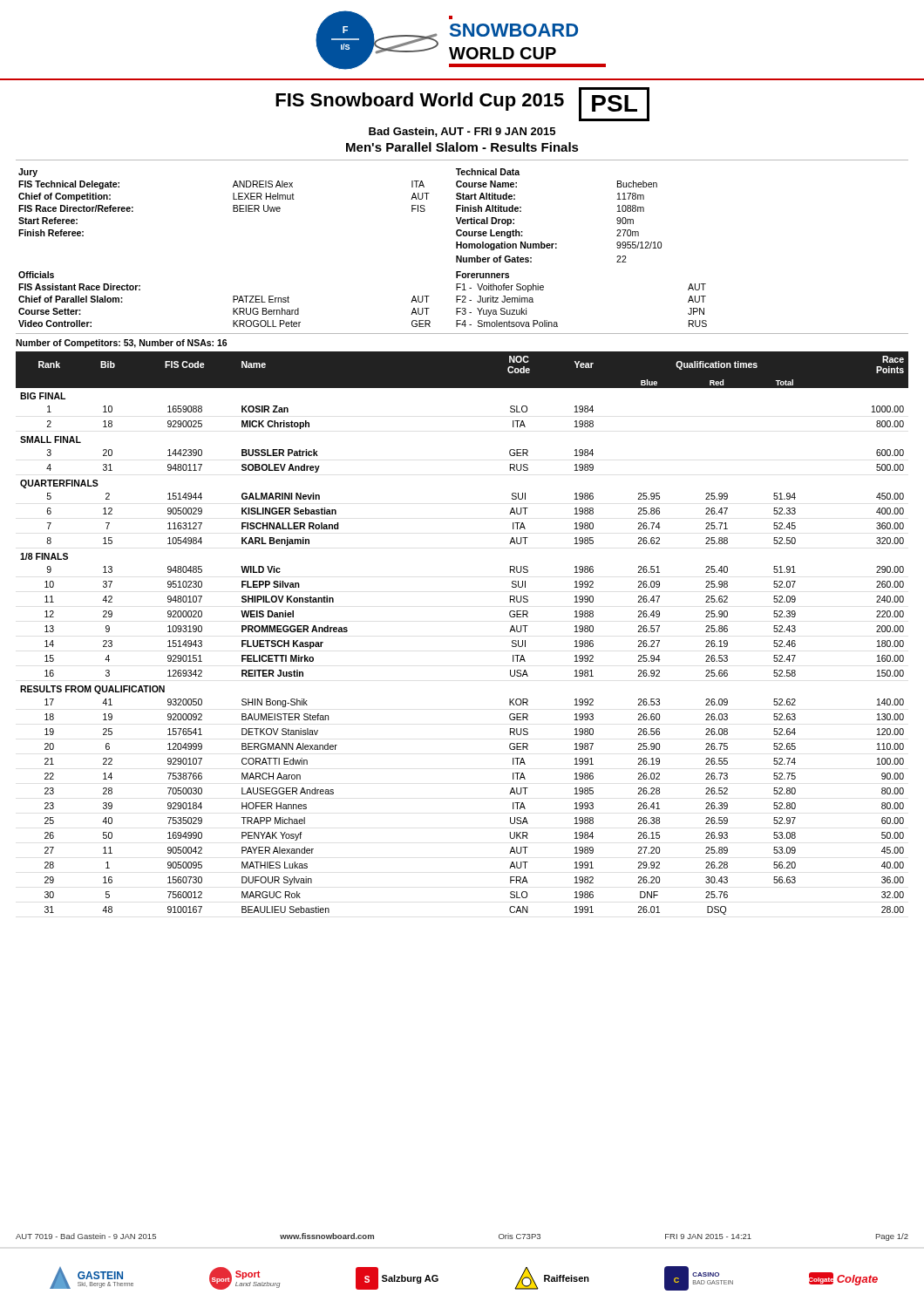Image resolution: width=924 pixels, height=1308 pixels.
Task: Find the table that mentions "DETKOV Stanislav"
Action: pyautogui.click(x=462, y=634)
